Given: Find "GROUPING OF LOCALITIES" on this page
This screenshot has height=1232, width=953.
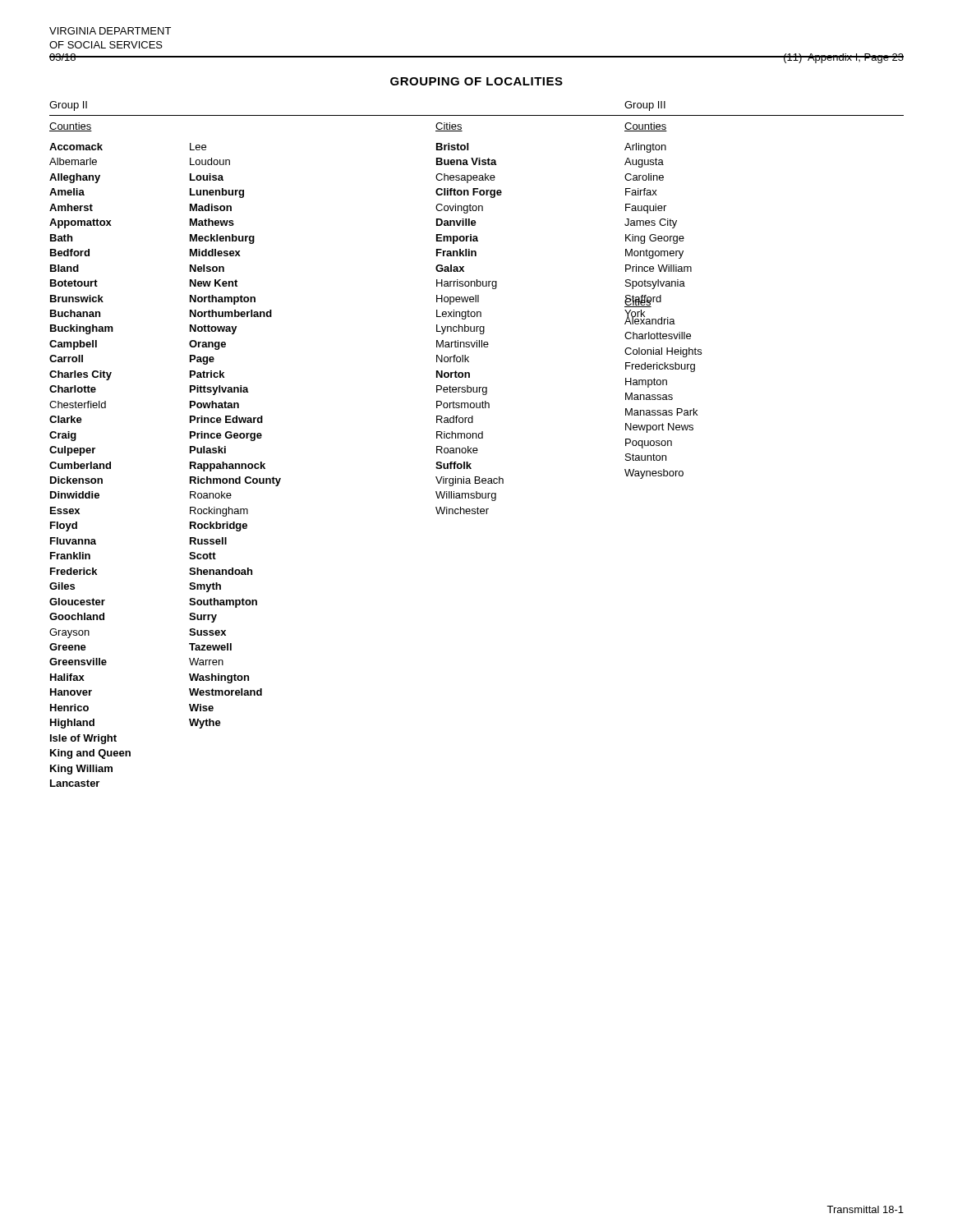Looking at the screenshot, I should [476, 81].
